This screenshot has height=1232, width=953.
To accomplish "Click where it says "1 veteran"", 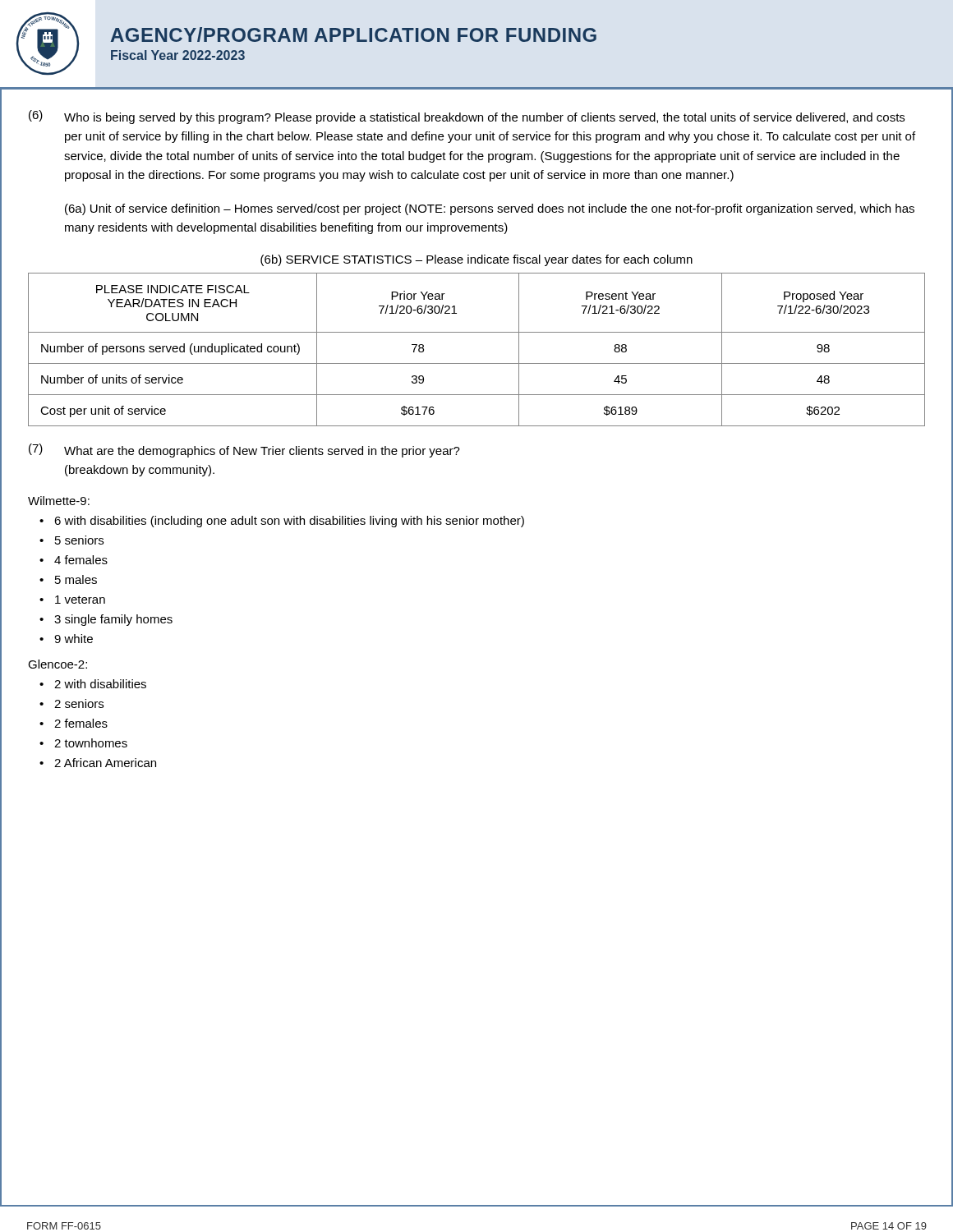I will (80, 599).
